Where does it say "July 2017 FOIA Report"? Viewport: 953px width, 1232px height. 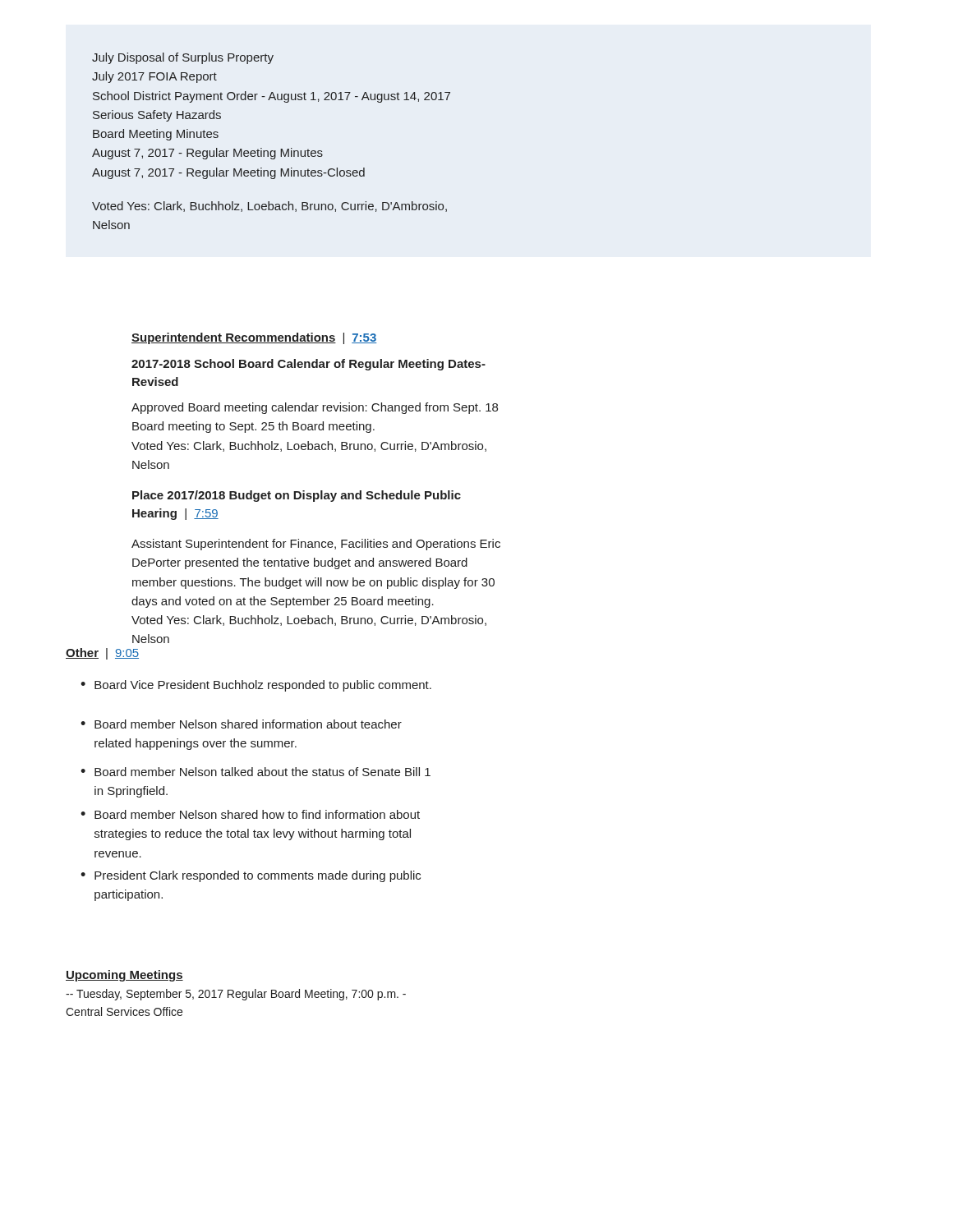coord(154,76)
